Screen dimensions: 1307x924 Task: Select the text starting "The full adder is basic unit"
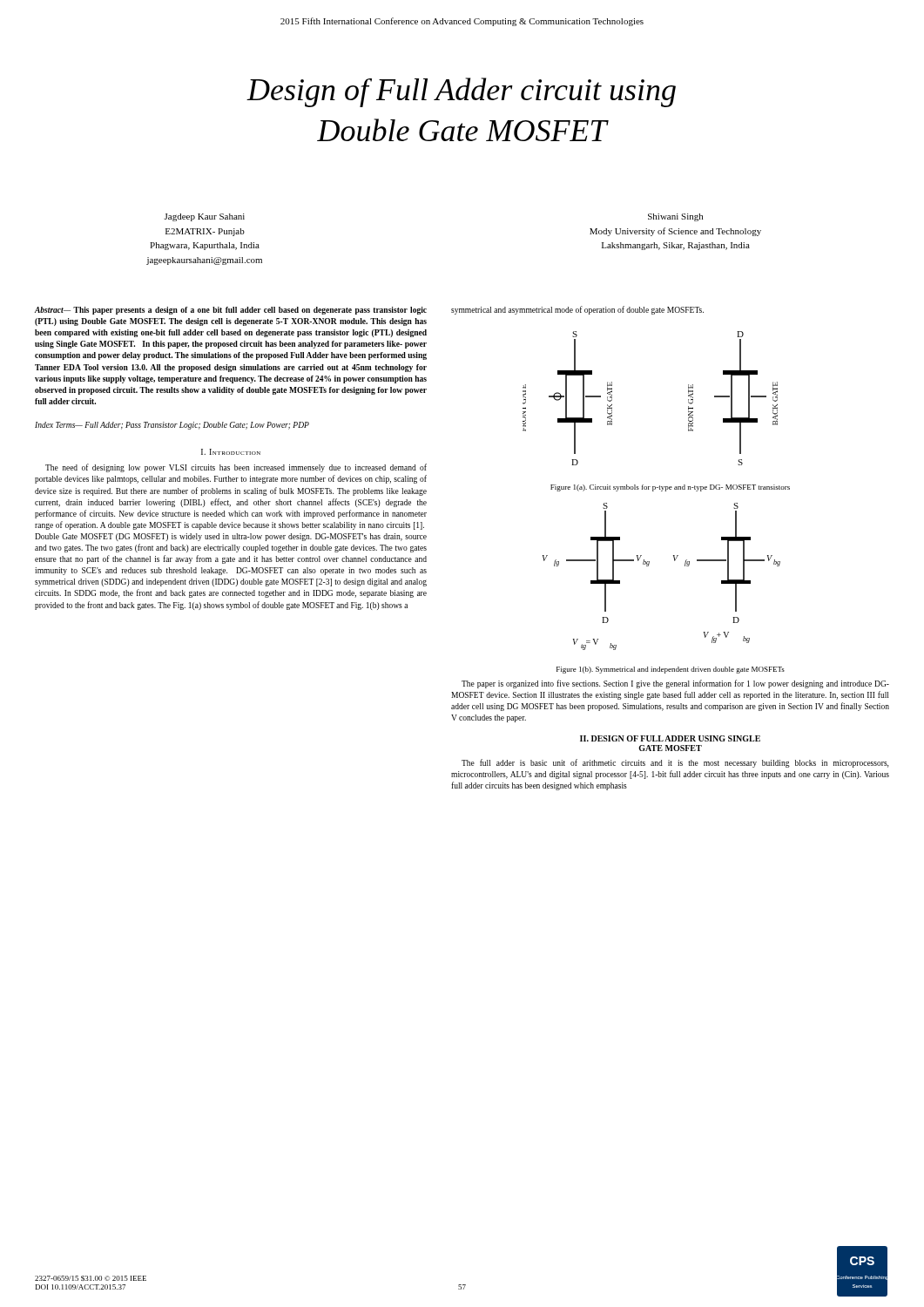click(670, 774)
